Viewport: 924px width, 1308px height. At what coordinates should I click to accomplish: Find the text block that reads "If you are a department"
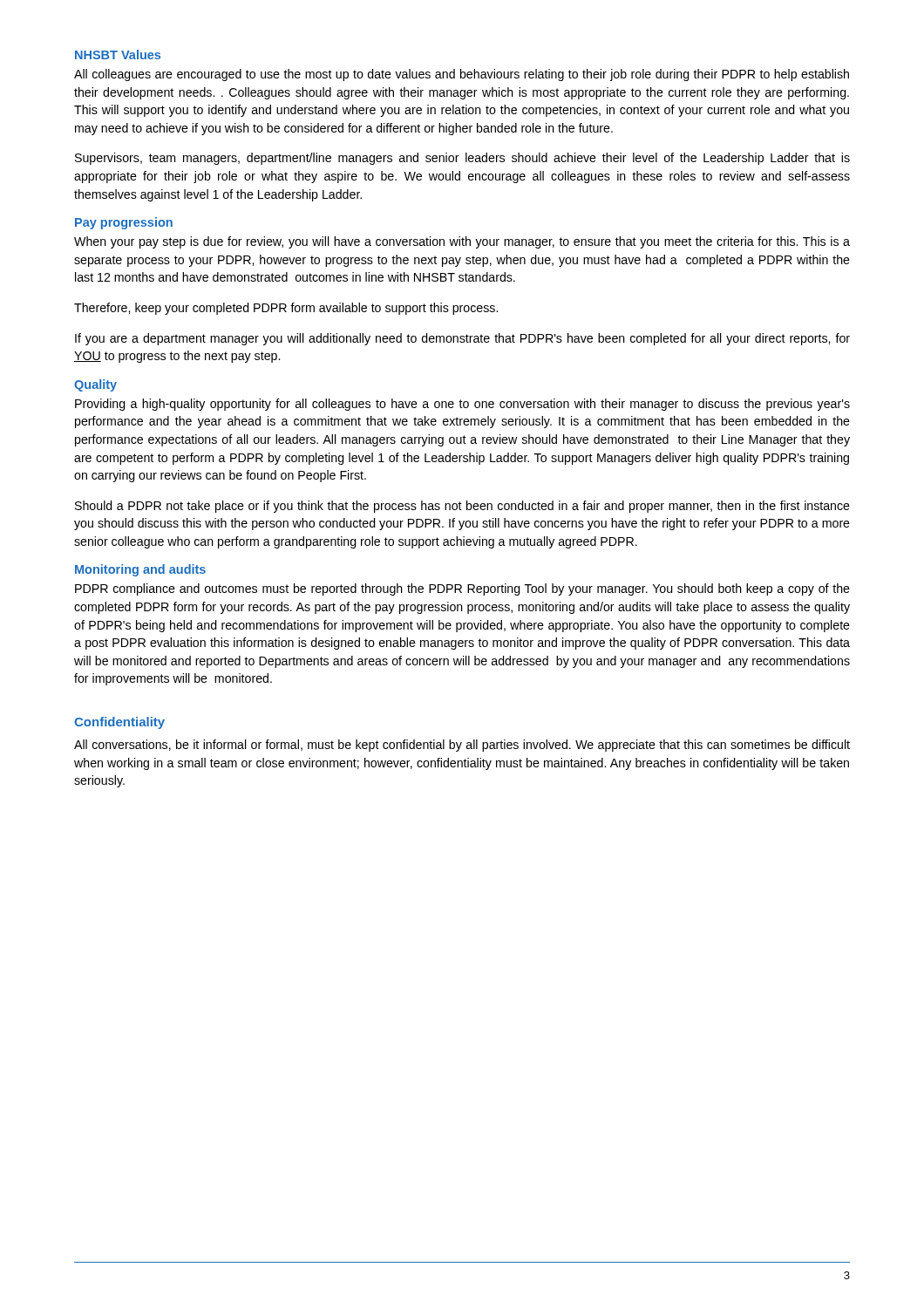tap(462, 347)
